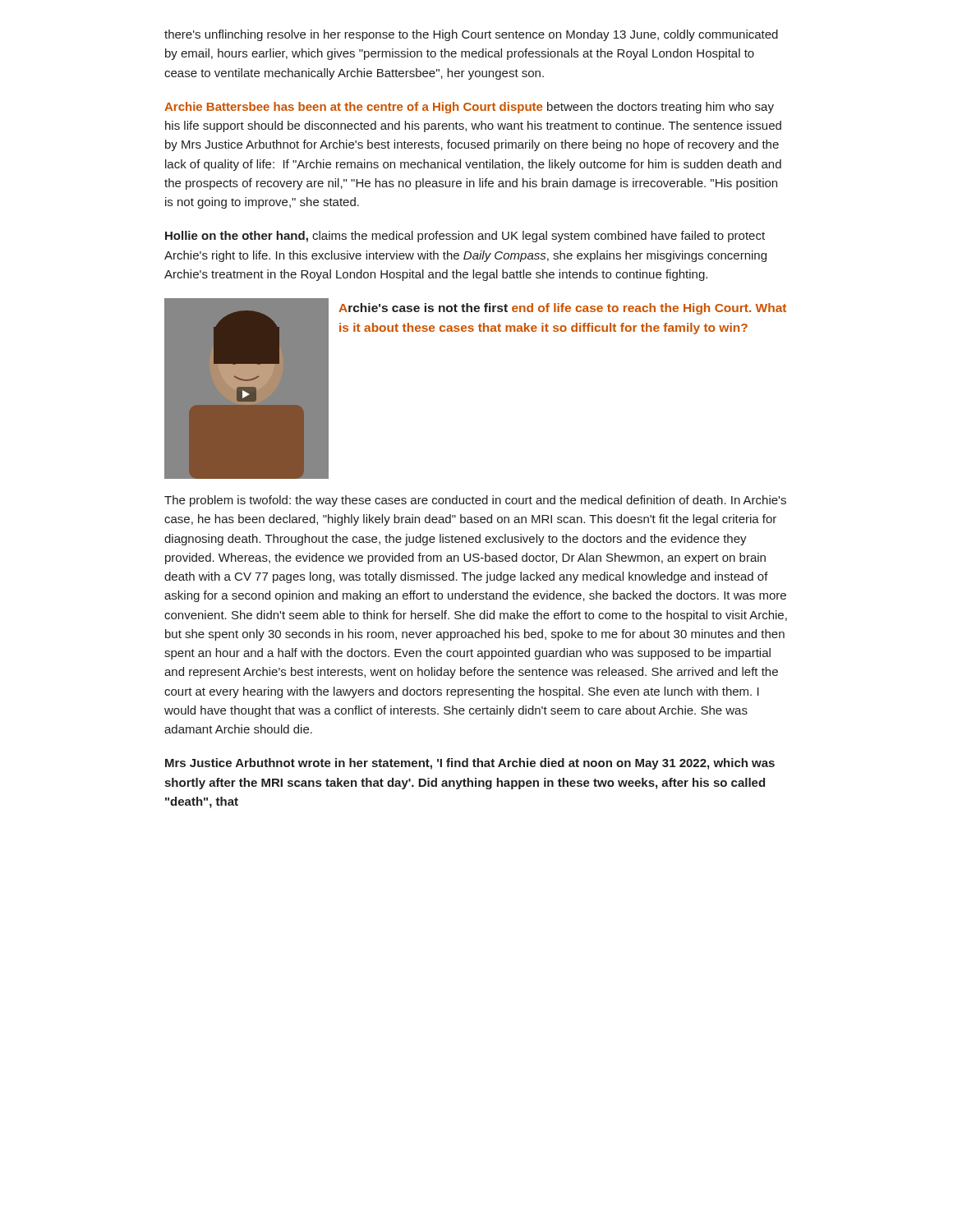
Task: Point to the passage starting "Mrs Justice Arbuthnot wrote in"
Action: [x=470, y=782]
